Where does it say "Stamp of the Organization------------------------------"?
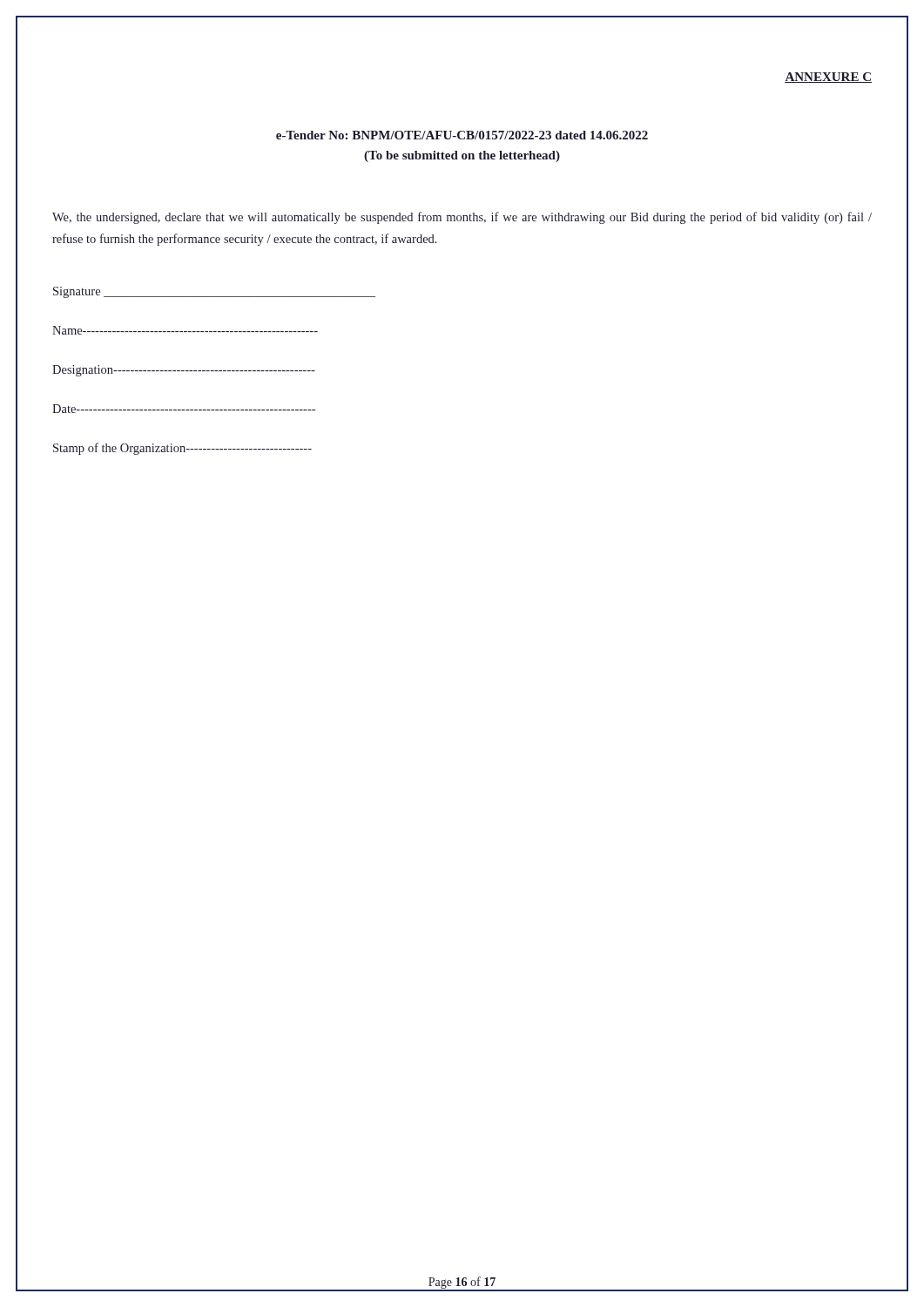This screenshot has width=924, height=1307. coord(182,448)
